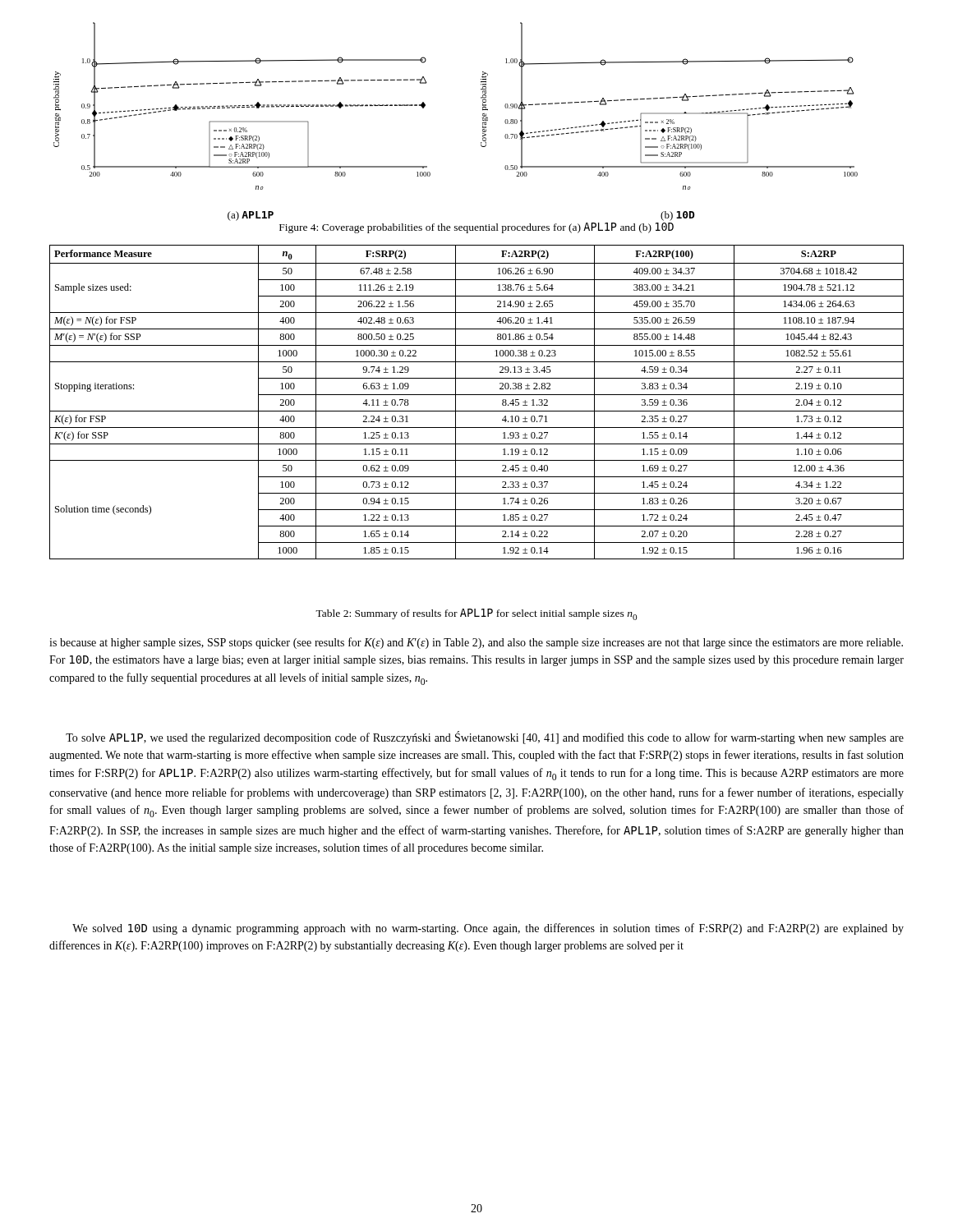The image size is (953, 1232).
Task: Locate the text block that says "We solved 10D using a dynamic programming"
Action: (x=476, y=937)
